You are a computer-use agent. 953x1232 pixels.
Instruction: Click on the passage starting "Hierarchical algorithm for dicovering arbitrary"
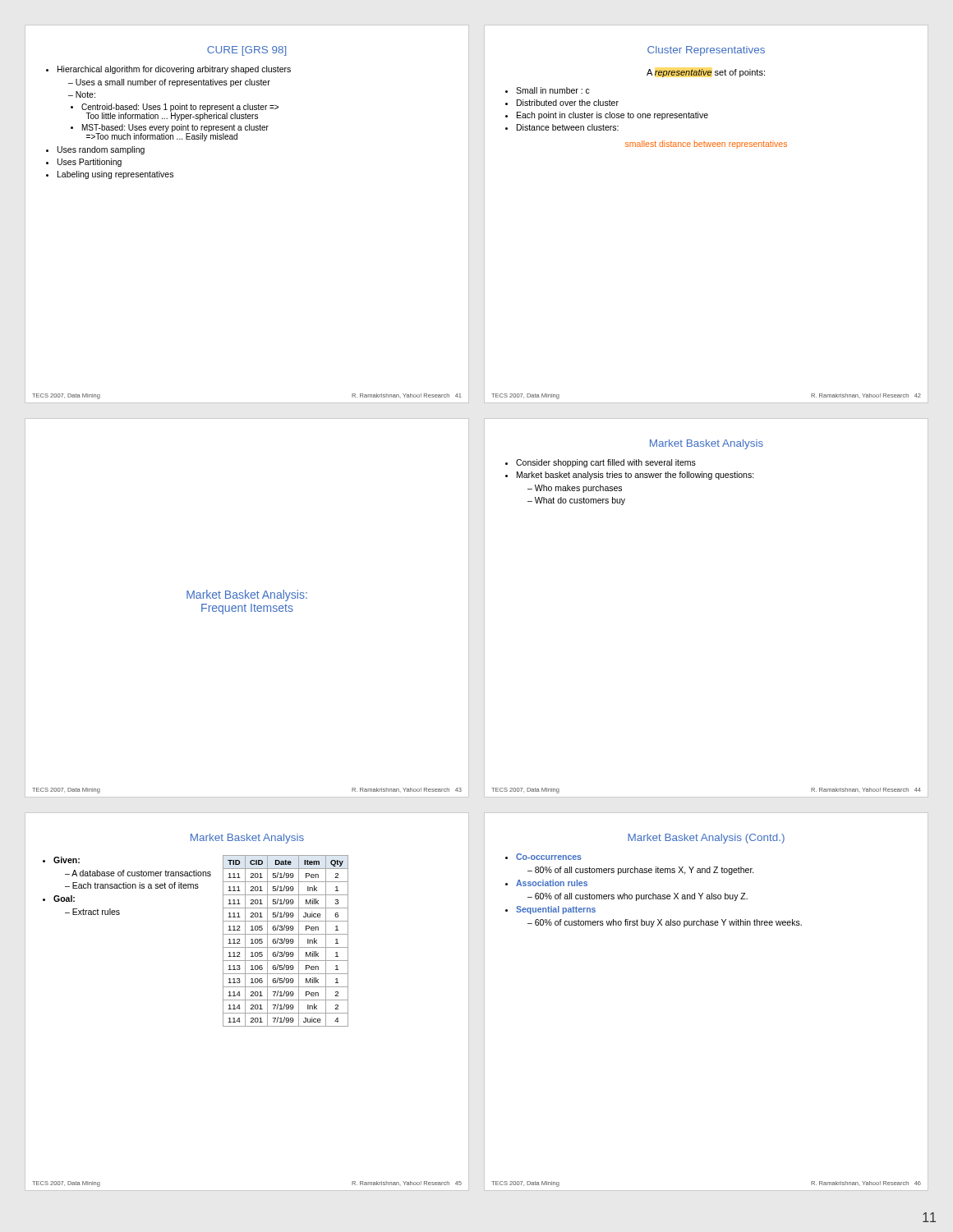pos(254,103)
